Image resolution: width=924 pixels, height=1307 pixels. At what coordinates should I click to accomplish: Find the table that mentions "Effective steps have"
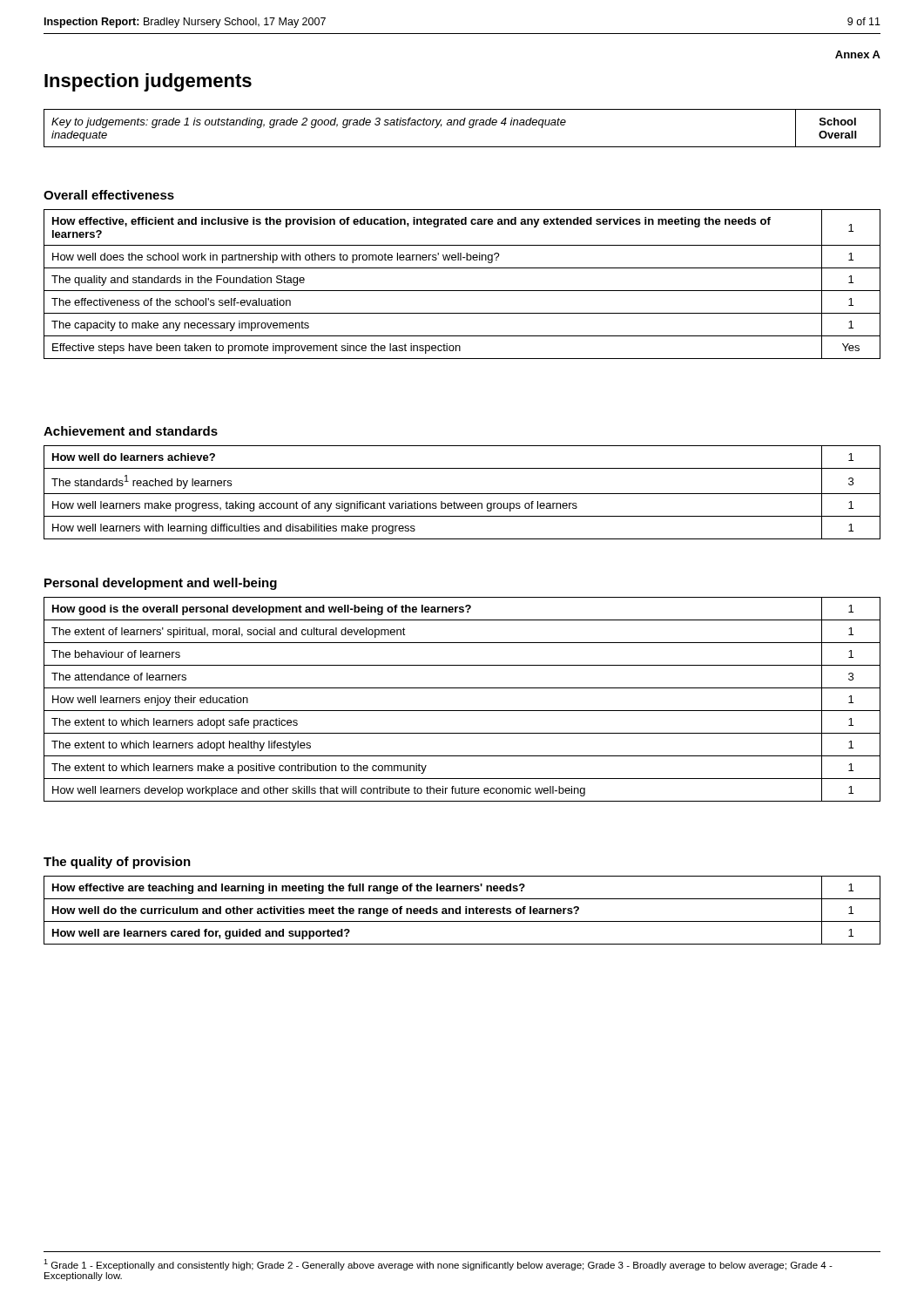pos(462,284)
